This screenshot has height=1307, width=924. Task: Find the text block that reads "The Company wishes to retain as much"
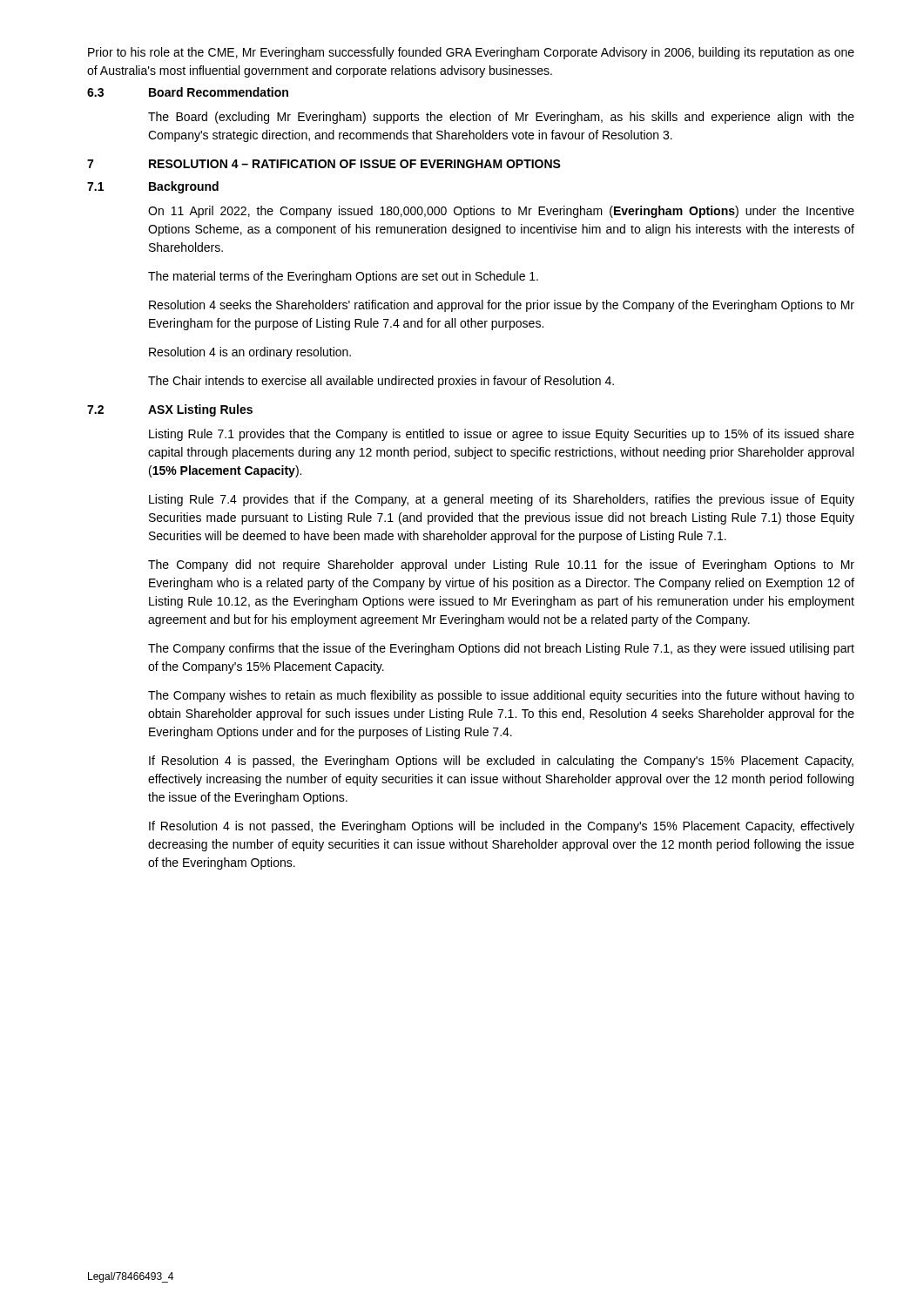pyautogui.click(x=471, y=714)
